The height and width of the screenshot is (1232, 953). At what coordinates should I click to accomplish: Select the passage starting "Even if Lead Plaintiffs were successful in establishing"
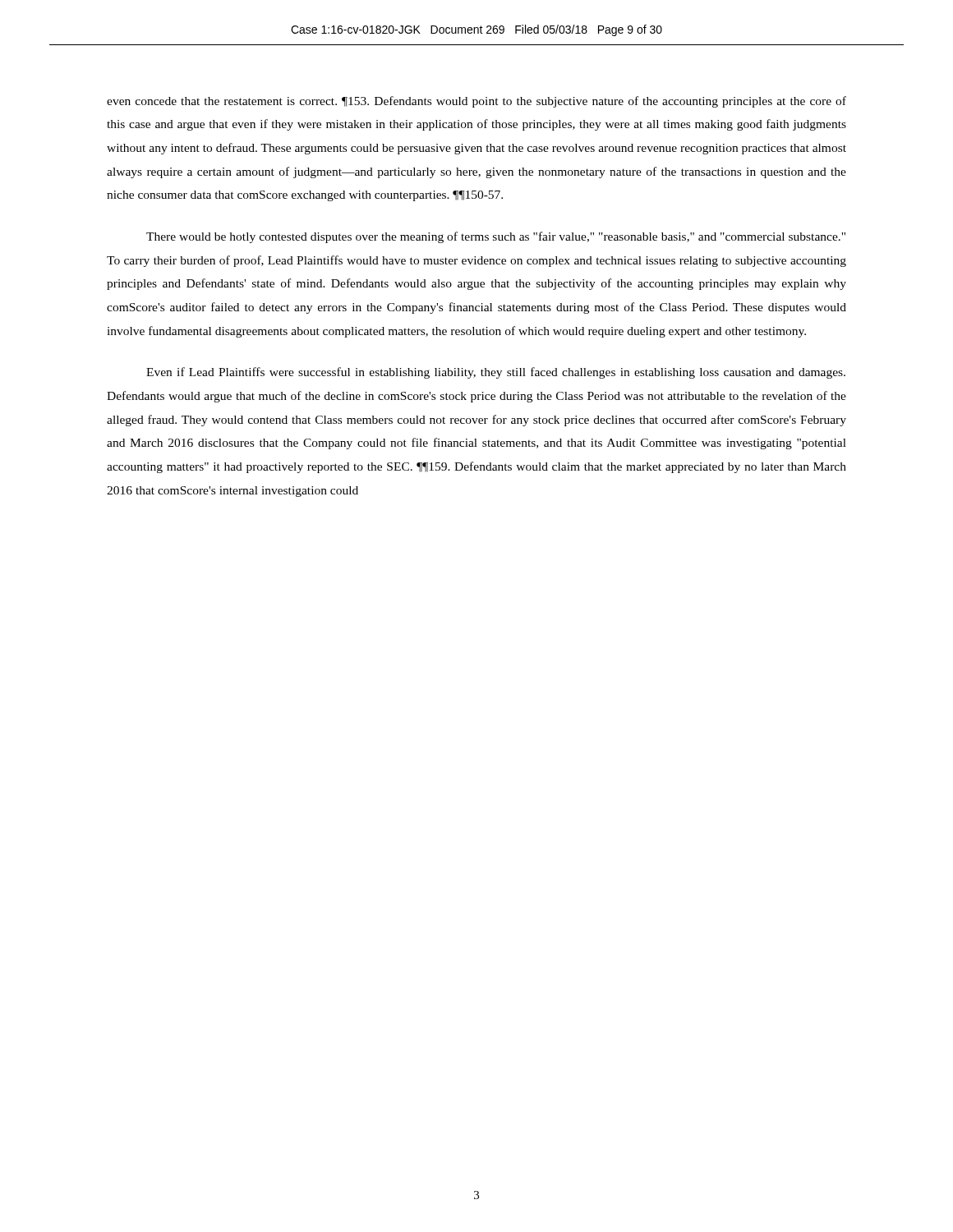coord(476,431)
